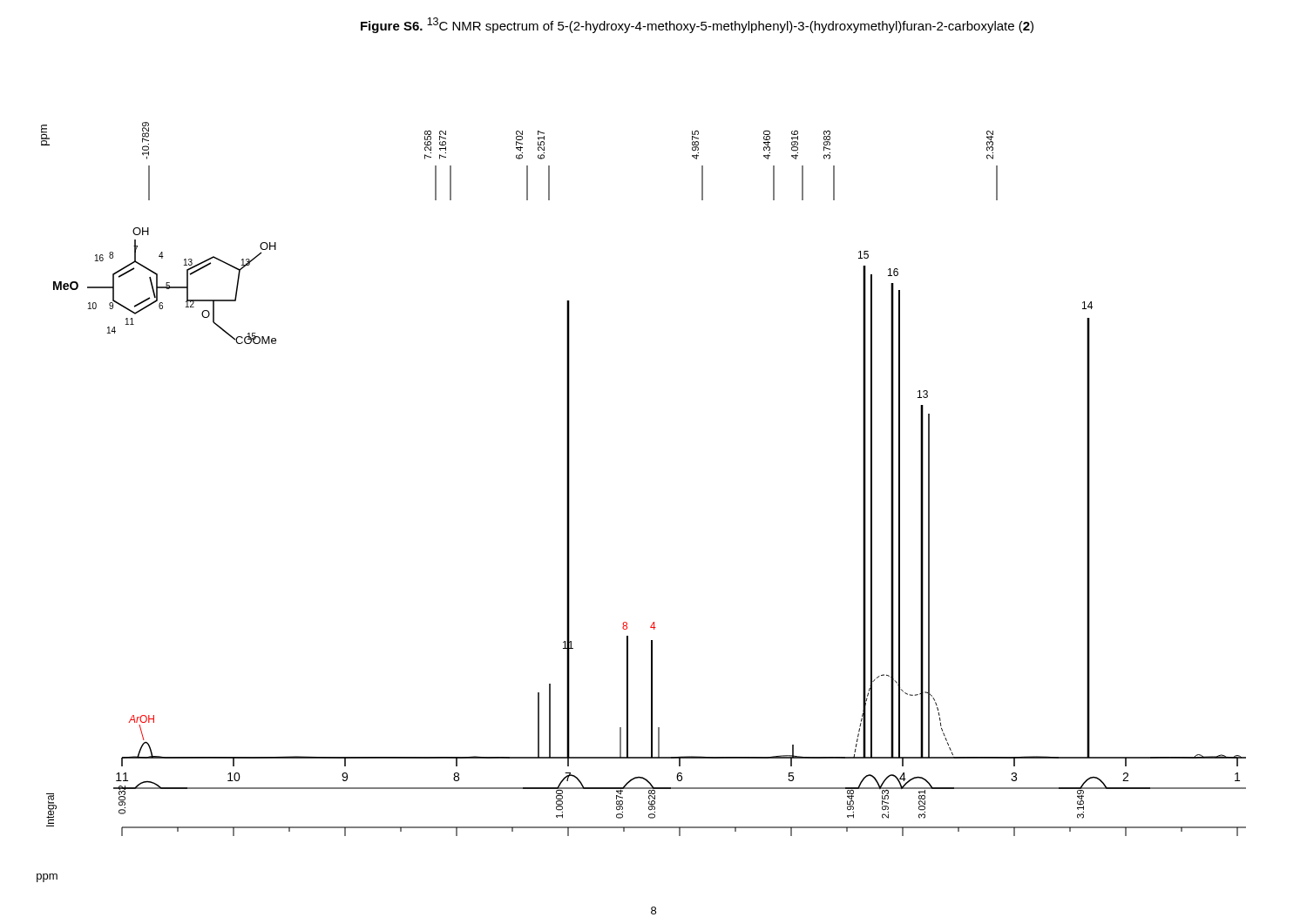Locate the continuous plot
This screenshot has width=1307, height=924.
(662, 462)
